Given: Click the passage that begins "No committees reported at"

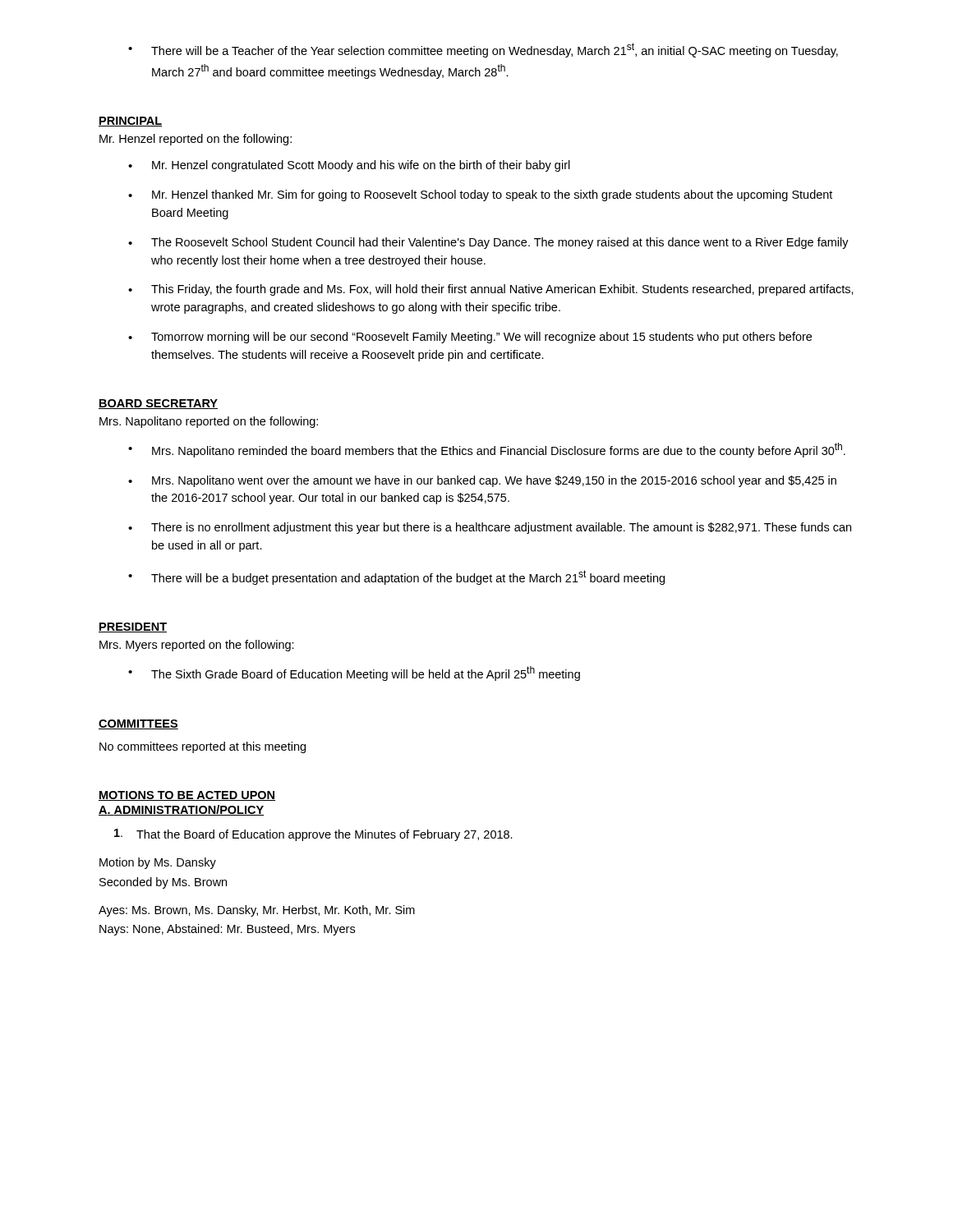Looking at the screenshot, I should (x=203, y=746).
